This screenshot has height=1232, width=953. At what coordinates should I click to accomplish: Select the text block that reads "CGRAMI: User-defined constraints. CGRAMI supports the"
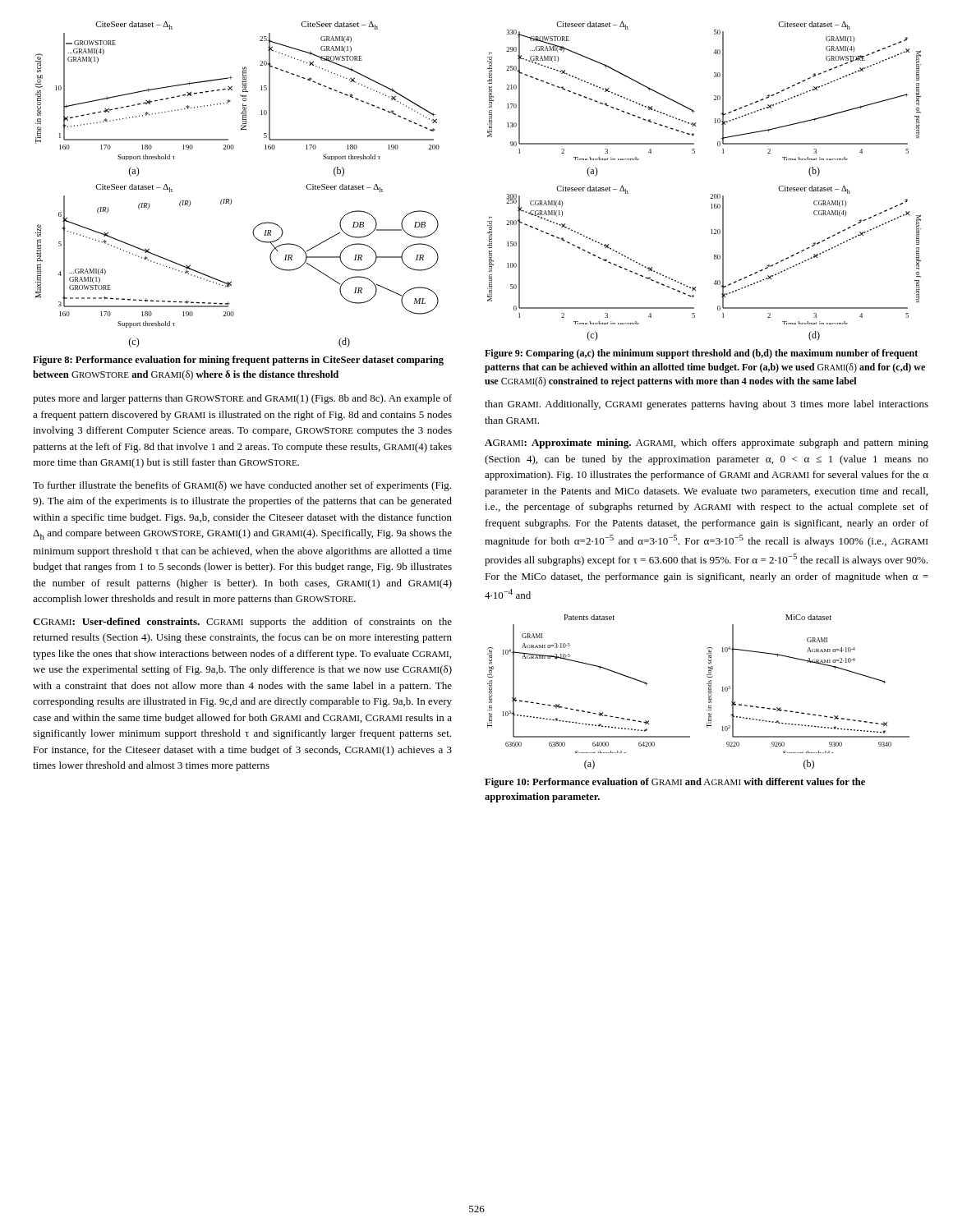[x=242, y=693]
